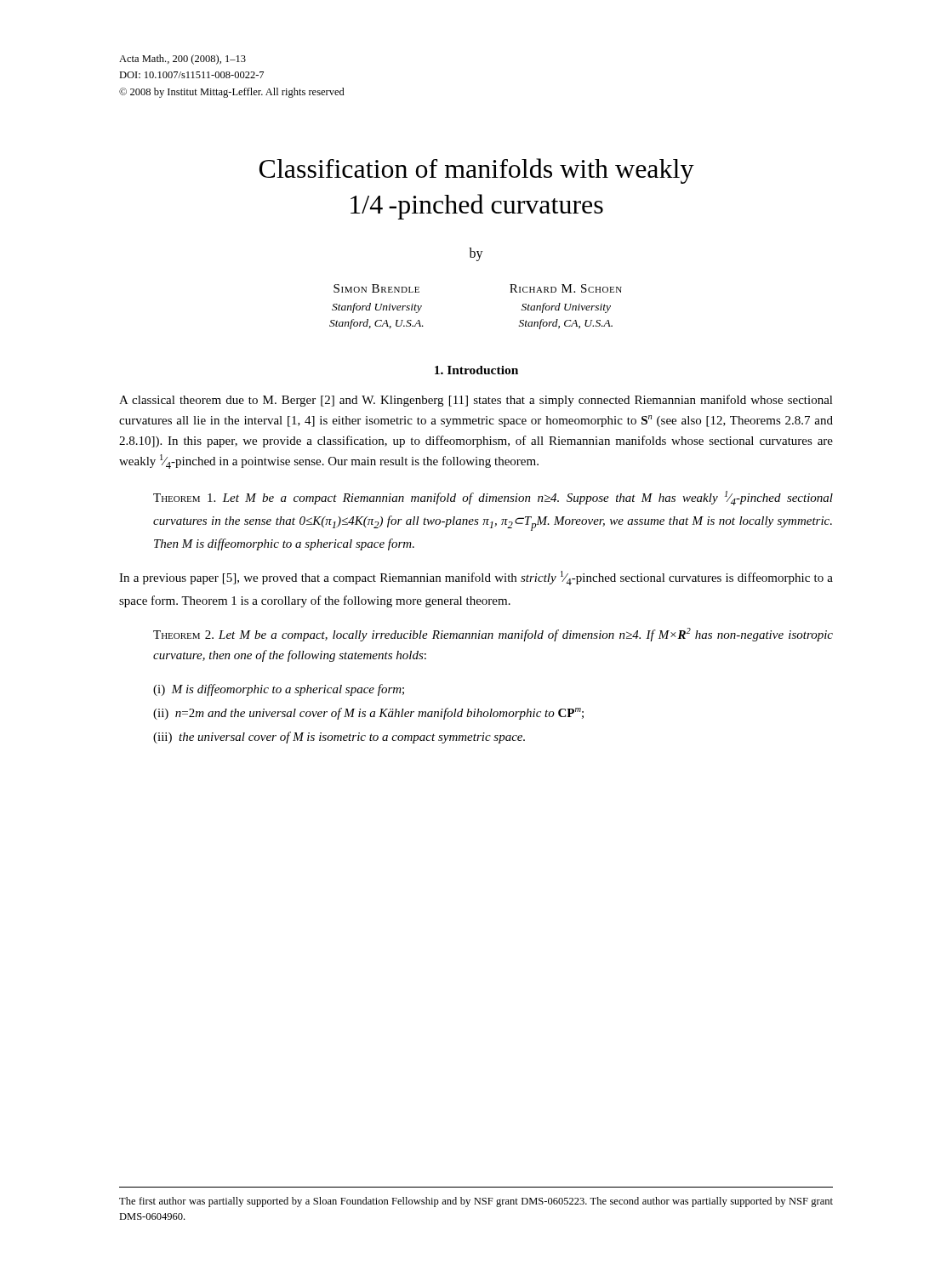
Task: Where is the passage that starts "Theorem 2. Let M be"?
Action: (493, 644)
